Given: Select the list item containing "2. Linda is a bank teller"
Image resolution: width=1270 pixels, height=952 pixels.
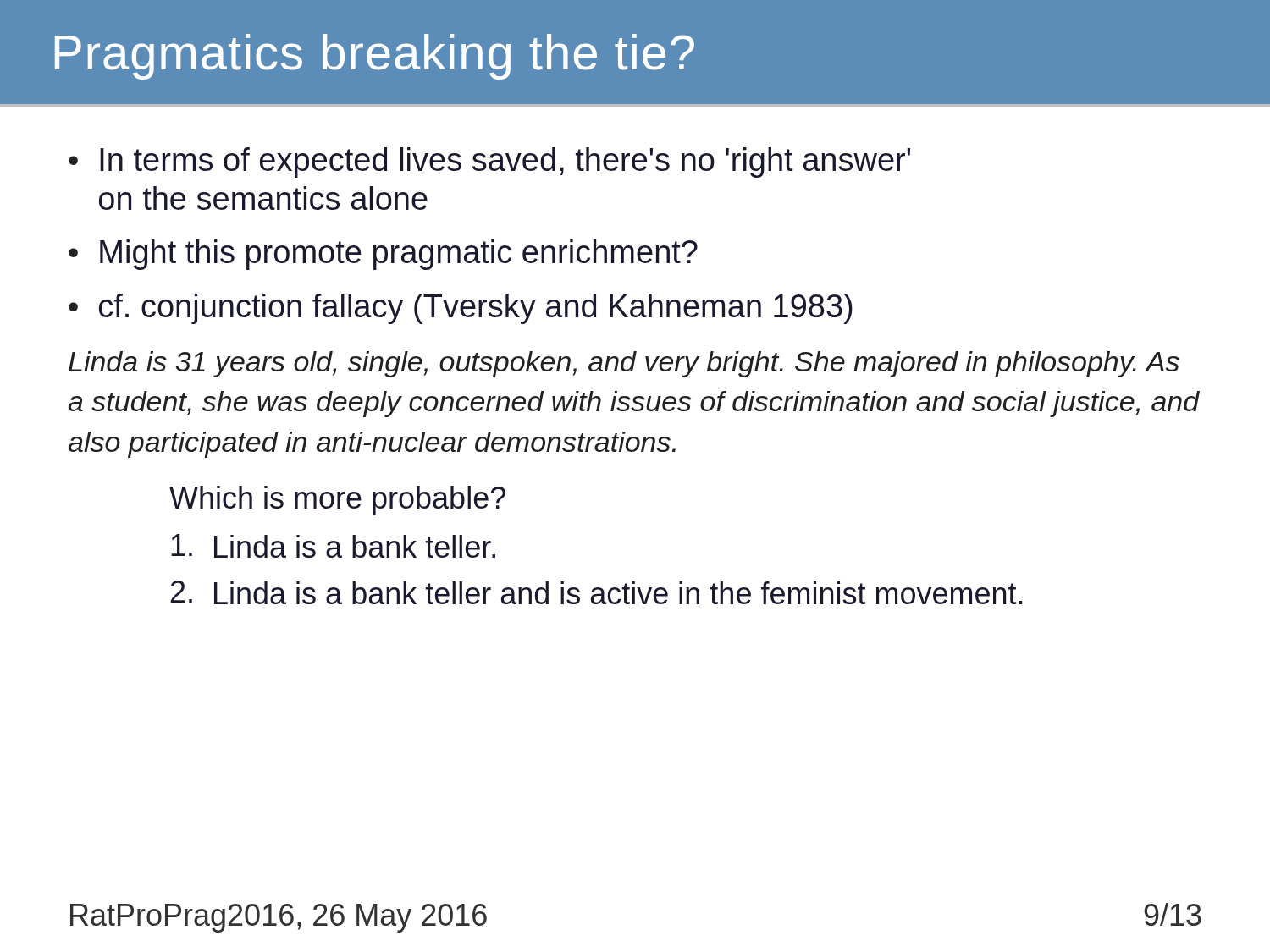Looking at the screenshot, I should pyautogui.click(x=597, y=594).
